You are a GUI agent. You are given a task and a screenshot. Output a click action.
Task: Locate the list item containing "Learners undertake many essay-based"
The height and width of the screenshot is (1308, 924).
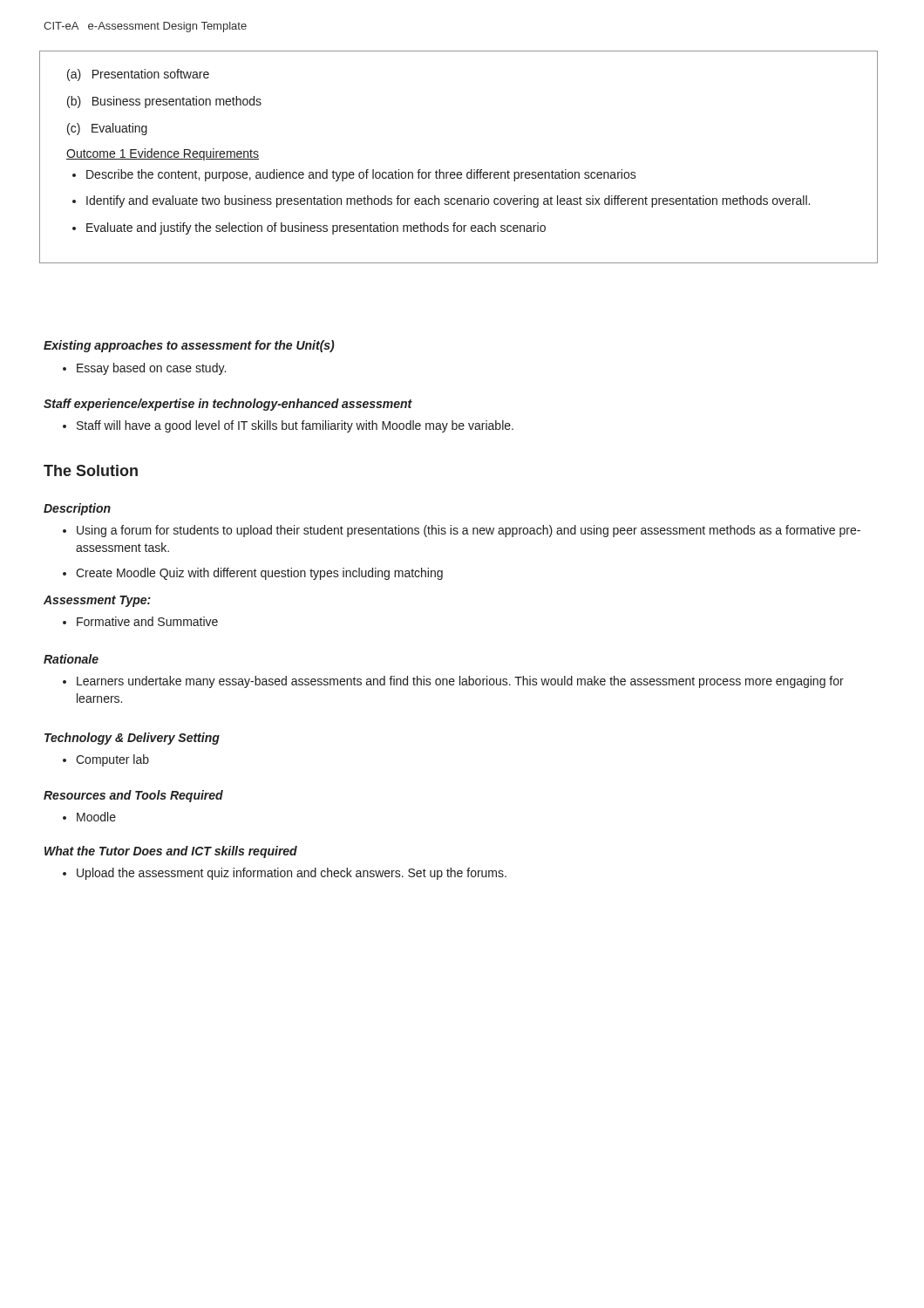click(460, 690)
